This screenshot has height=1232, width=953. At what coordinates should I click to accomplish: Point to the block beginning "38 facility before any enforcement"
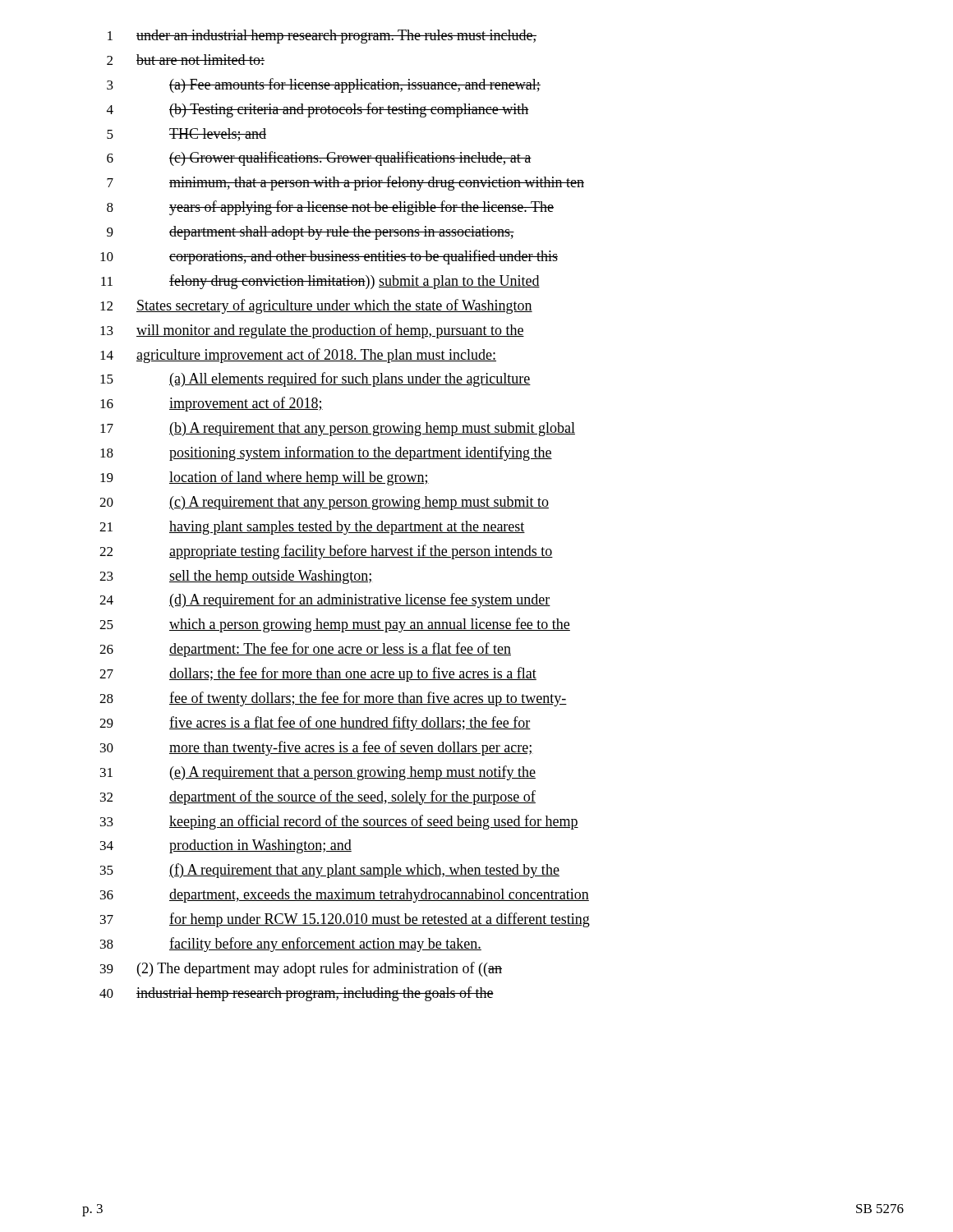291,945
